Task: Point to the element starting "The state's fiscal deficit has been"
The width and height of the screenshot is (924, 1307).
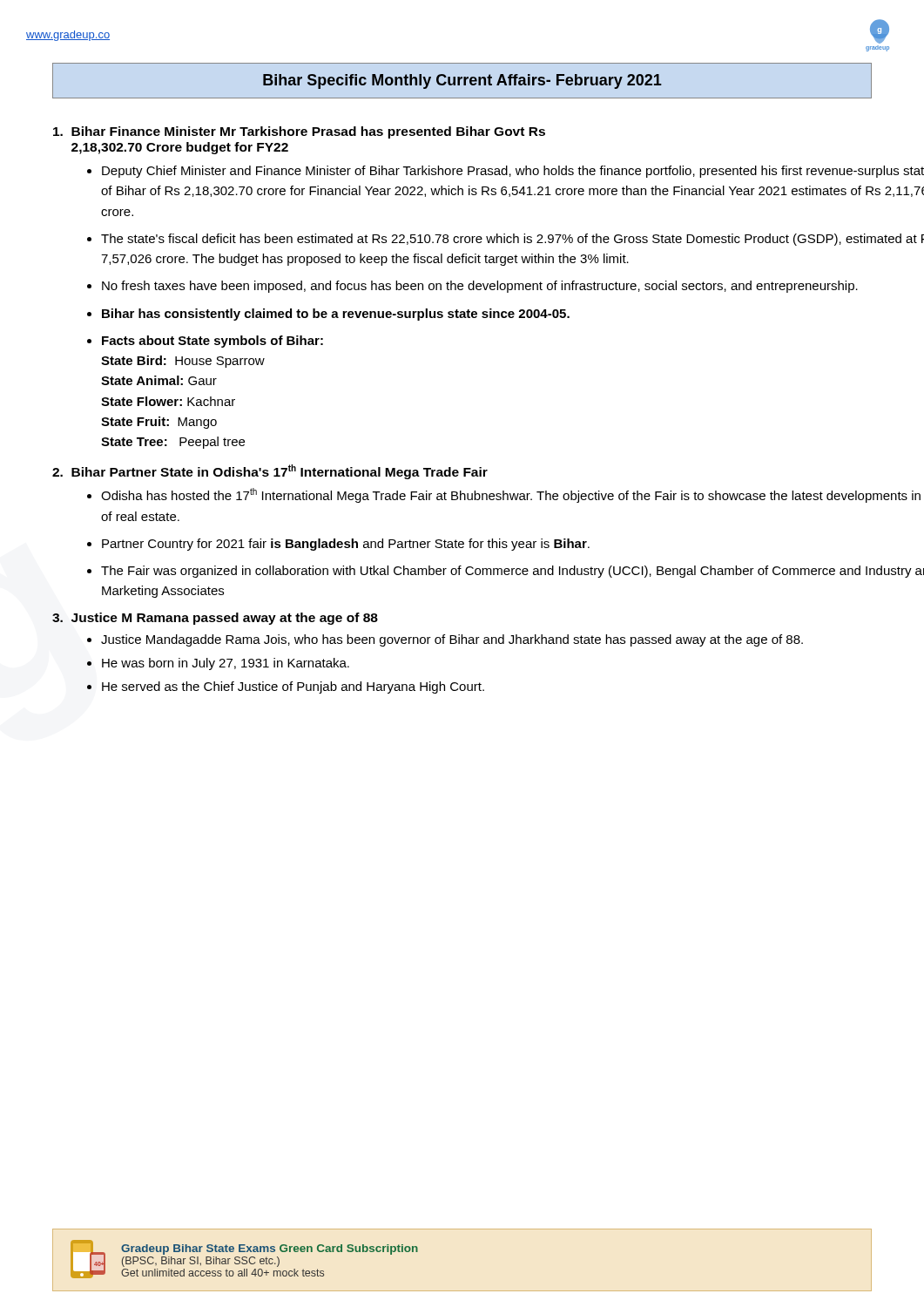Action: click(x=512, y=248)
